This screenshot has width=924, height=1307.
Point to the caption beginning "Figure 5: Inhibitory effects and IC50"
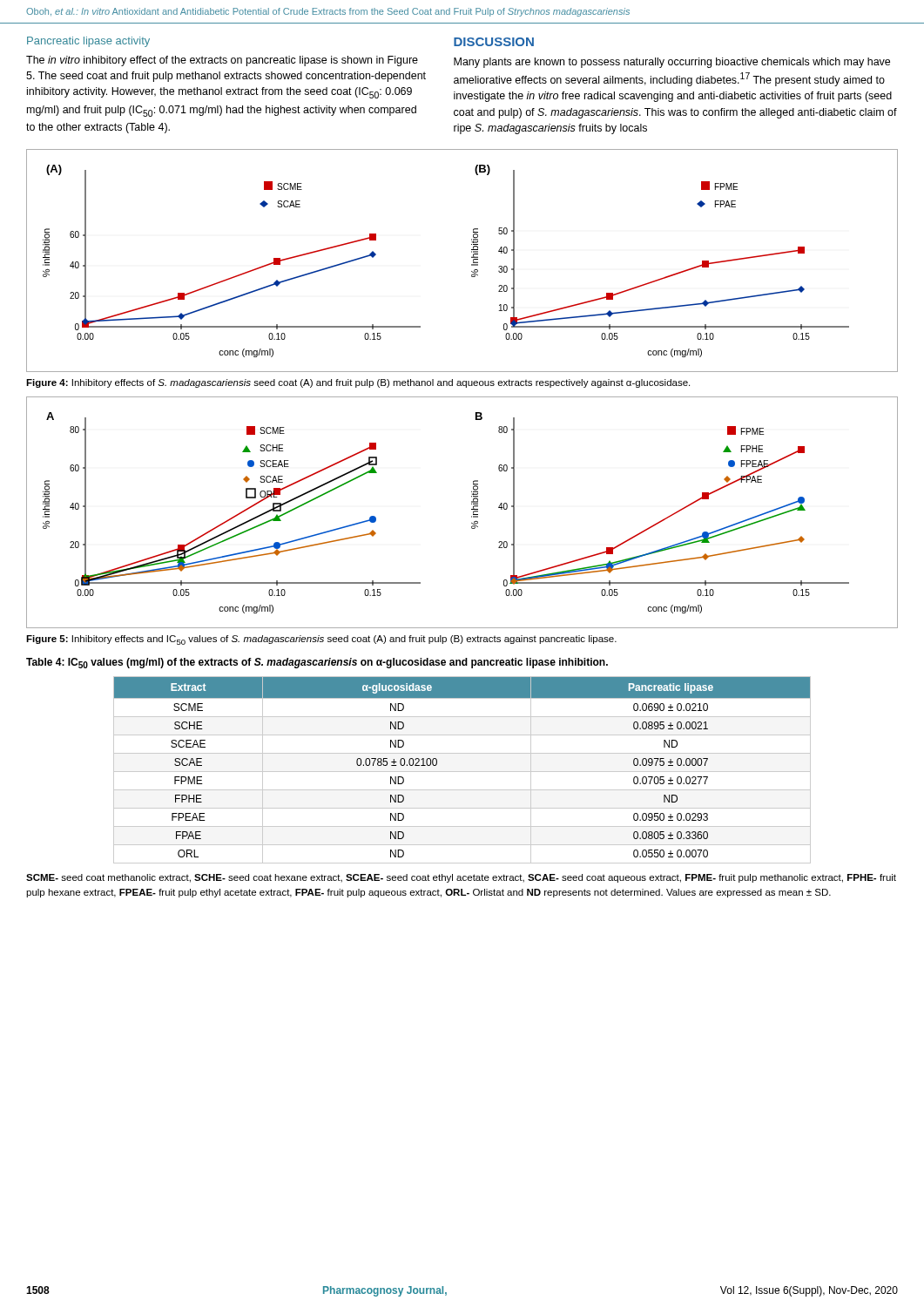[x=322, y=640]
